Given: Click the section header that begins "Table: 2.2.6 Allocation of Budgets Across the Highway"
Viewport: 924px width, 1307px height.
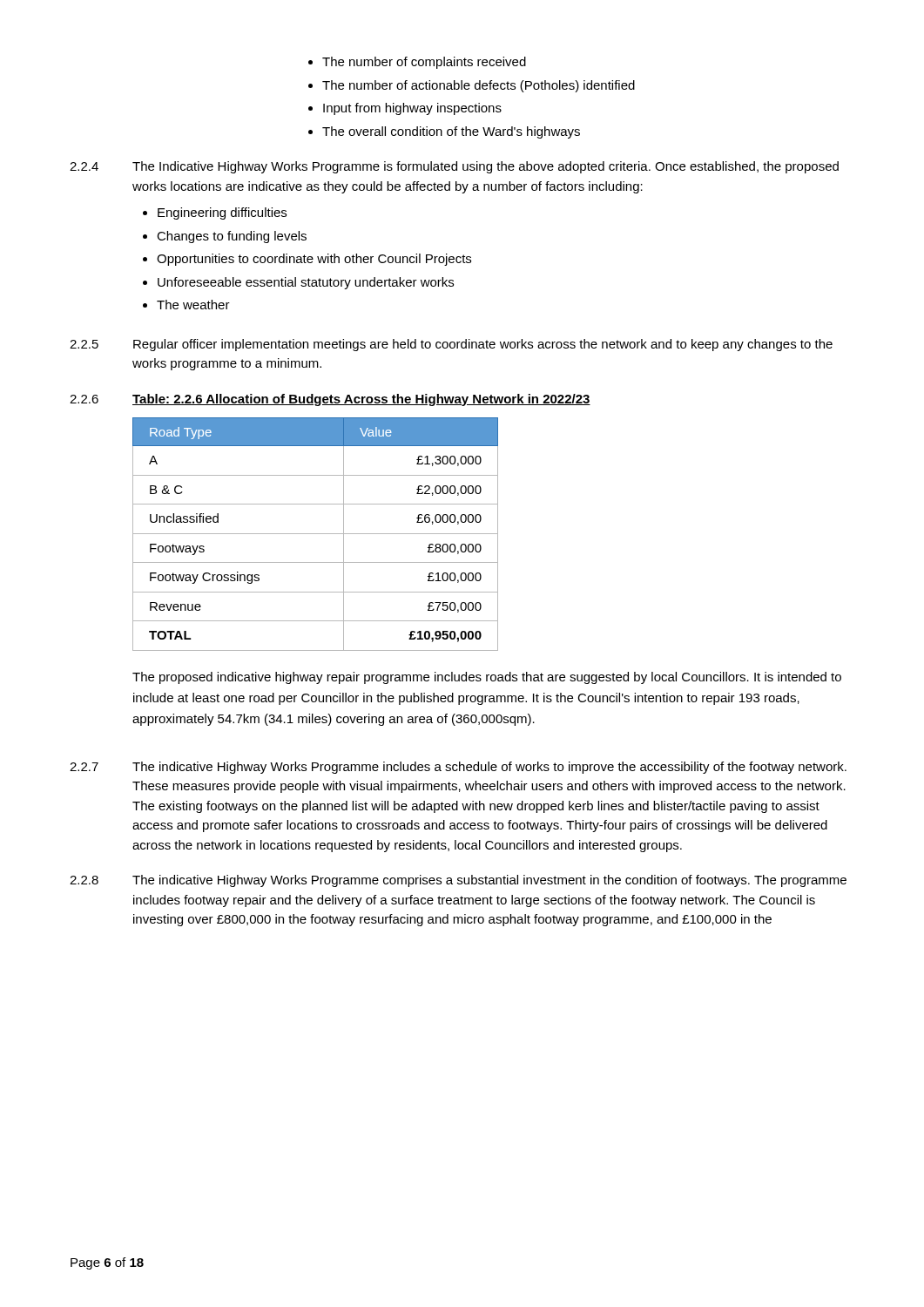Looking at the screenshot, I should click(x=361, y=398).
